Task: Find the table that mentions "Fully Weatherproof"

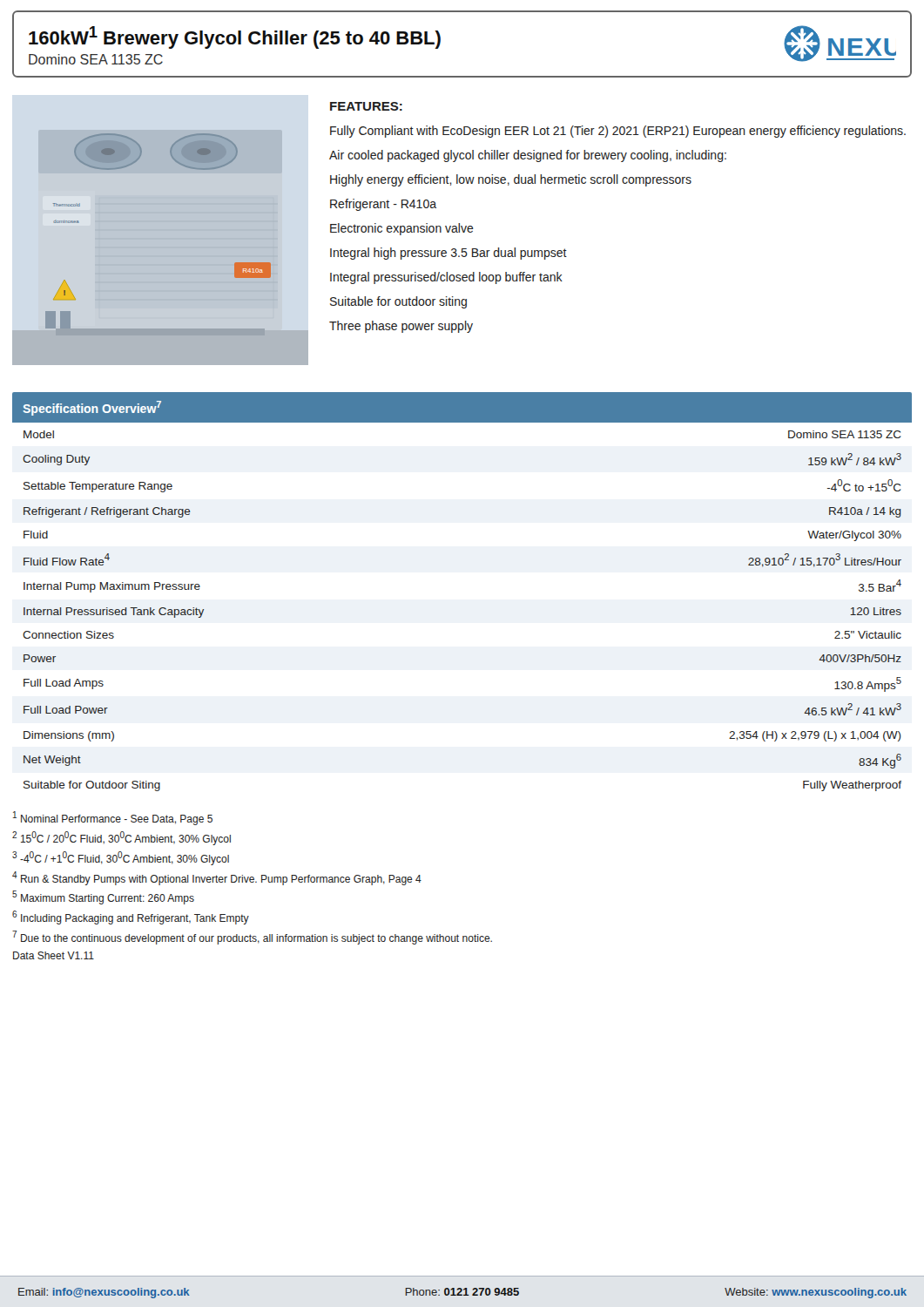Action: pos(462,594)
